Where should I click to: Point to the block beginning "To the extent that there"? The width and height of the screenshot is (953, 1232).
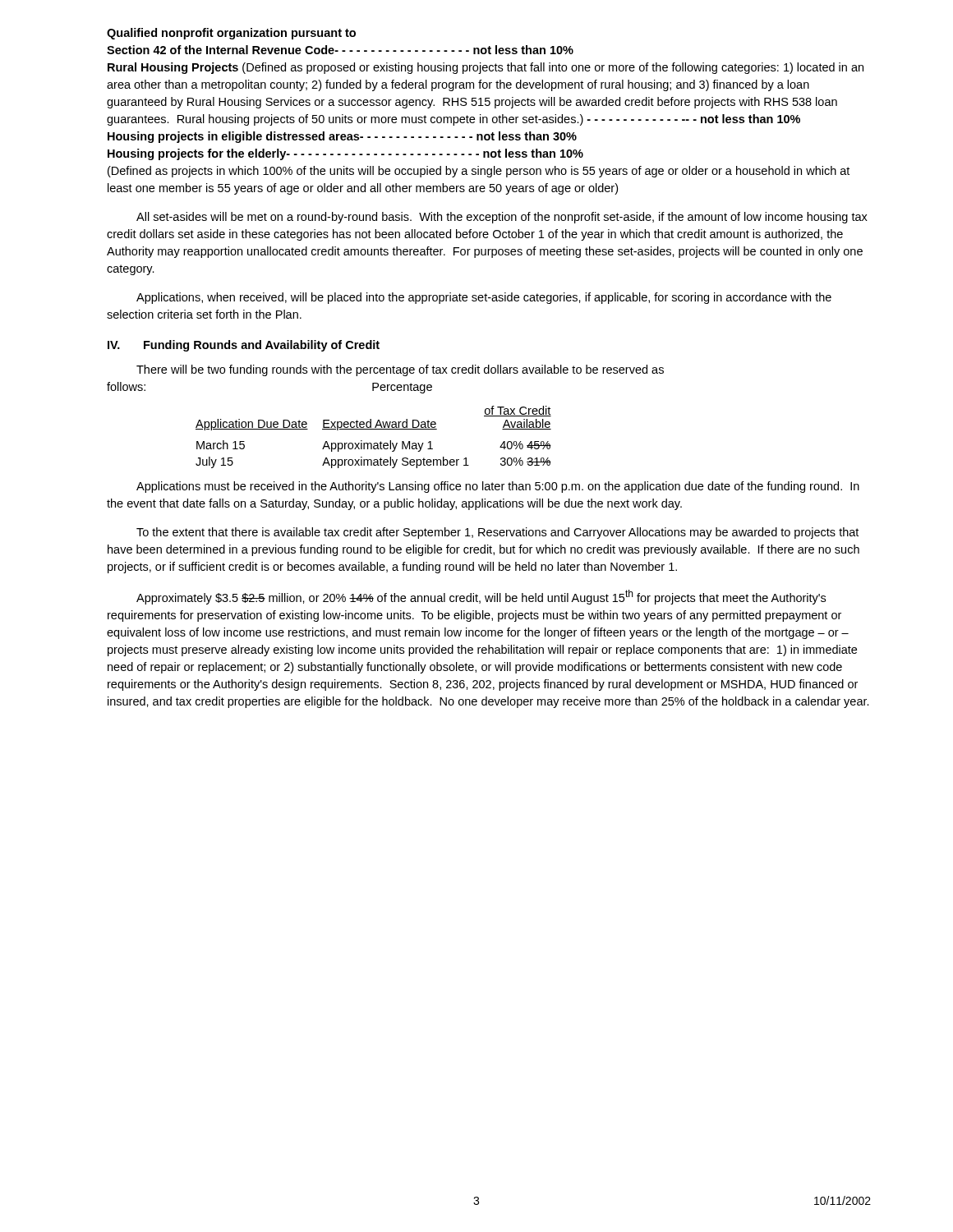489,550
